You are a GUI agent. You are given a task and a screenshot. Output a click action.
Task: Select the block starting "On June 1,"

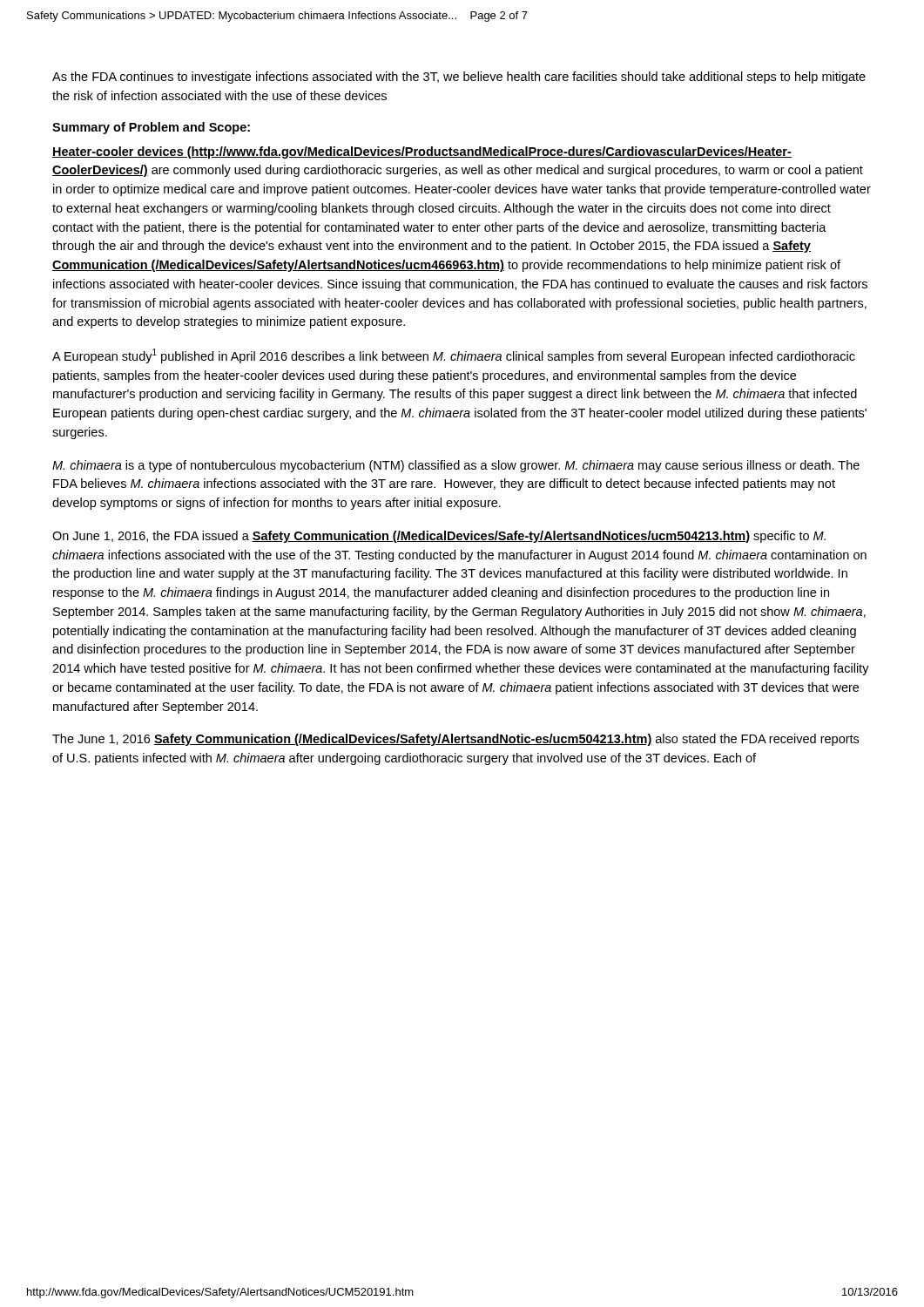(x=460, y=621)
